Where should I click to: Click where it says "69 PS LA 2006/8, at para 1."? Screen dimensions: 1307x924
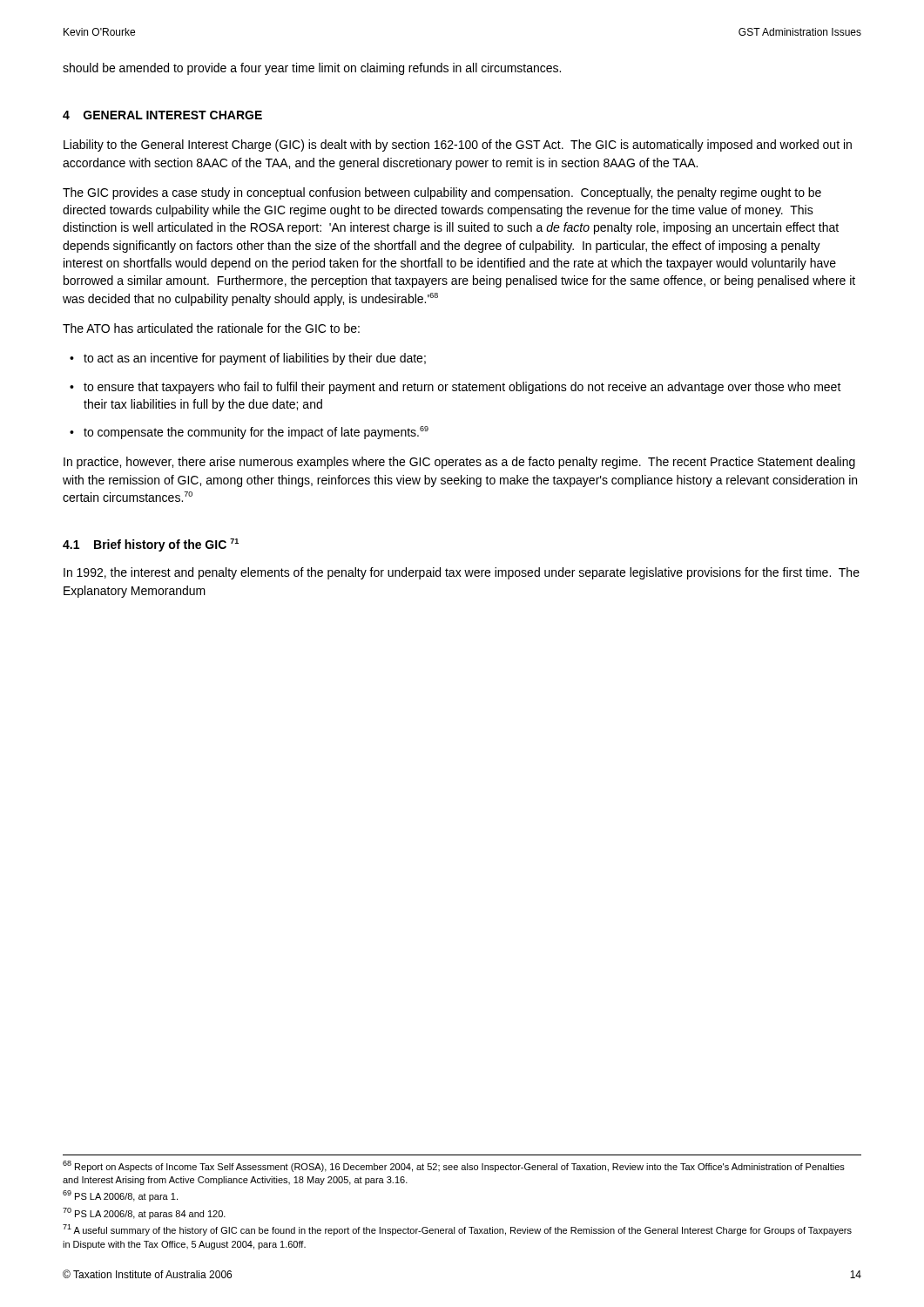(121, 1196)
